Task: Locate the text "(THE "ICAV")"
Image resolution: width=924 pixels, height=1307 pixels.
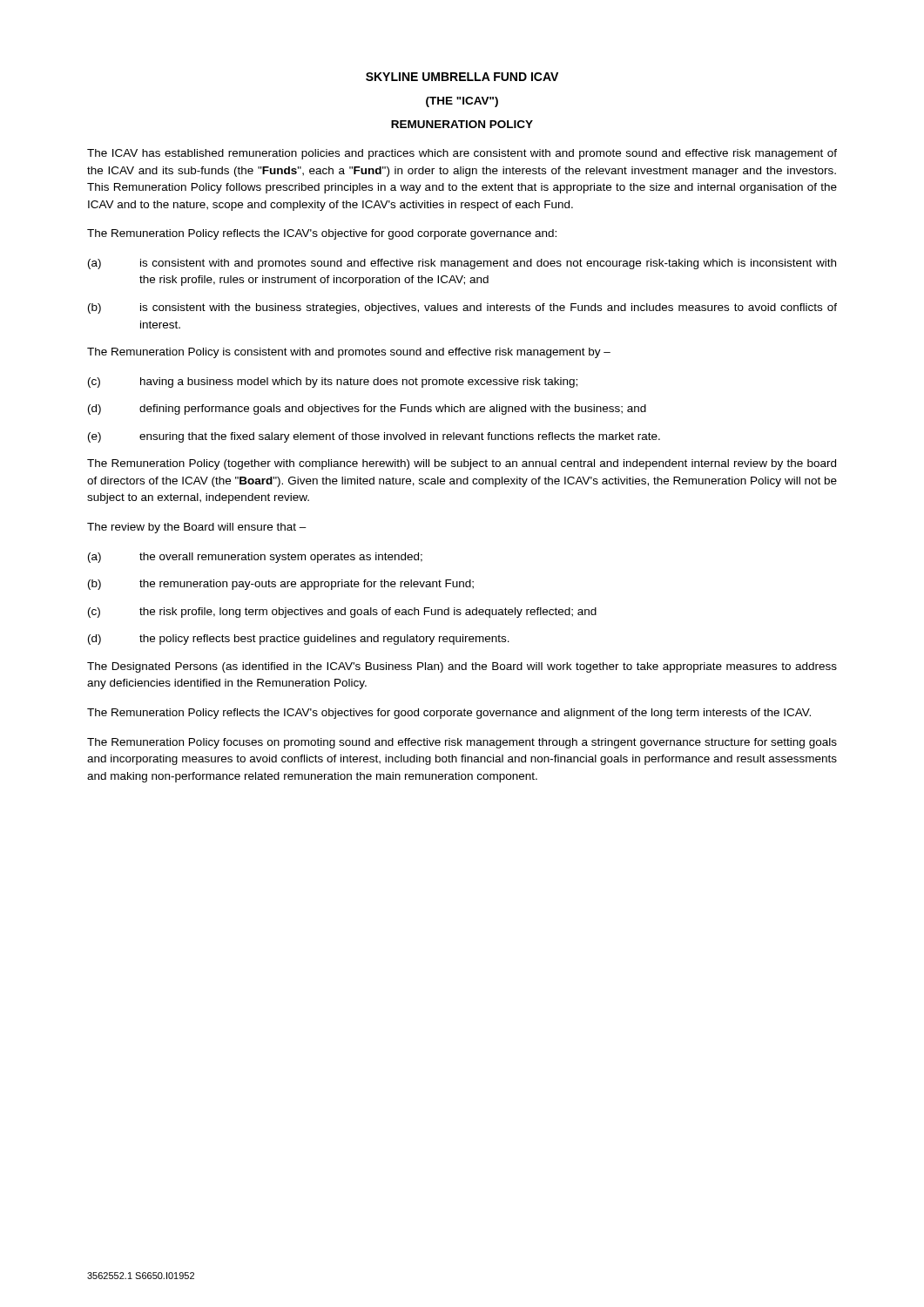Action: (462, 101)
